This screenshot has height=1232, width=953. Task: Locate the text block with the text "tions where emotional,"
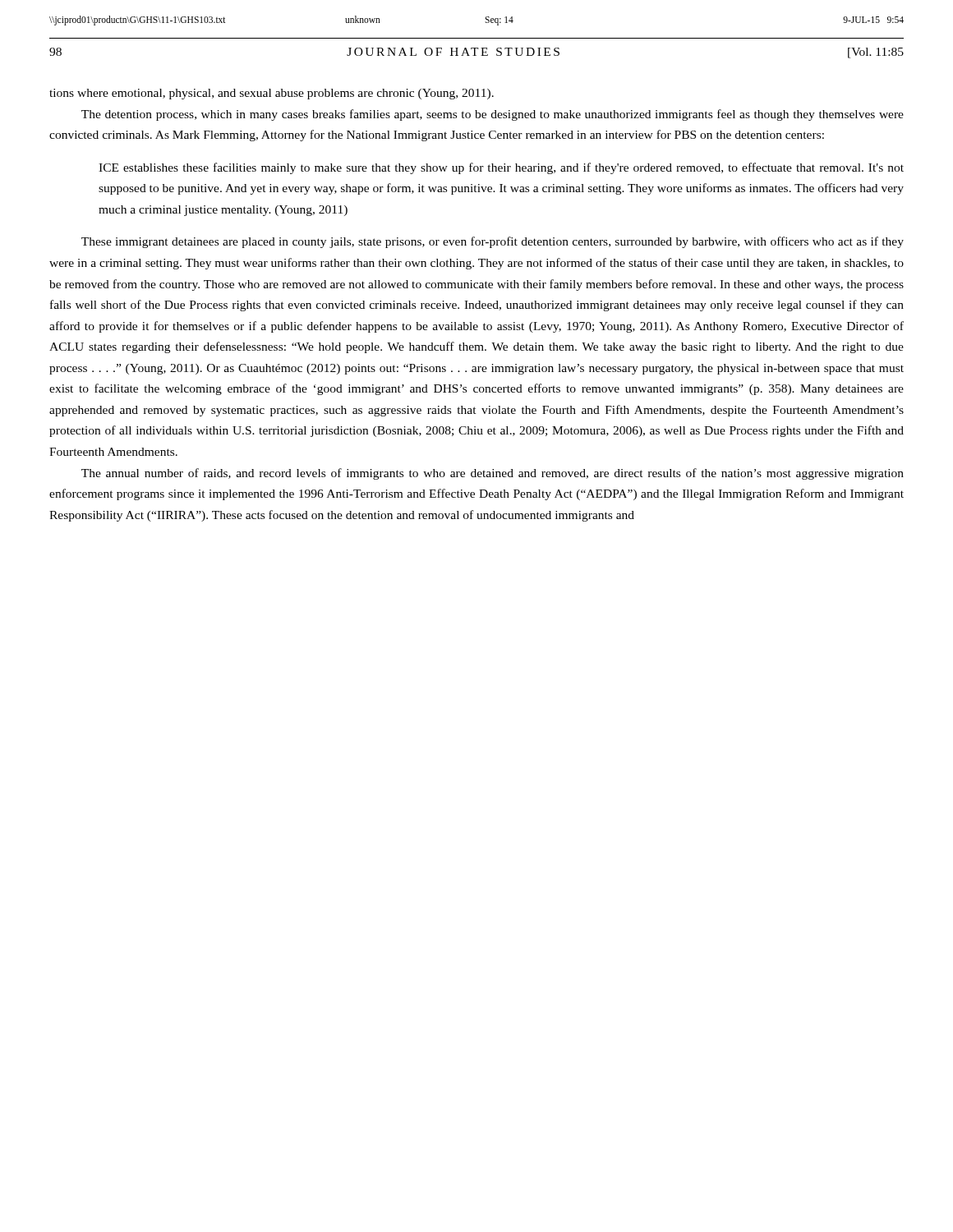(x=476, y=114)
